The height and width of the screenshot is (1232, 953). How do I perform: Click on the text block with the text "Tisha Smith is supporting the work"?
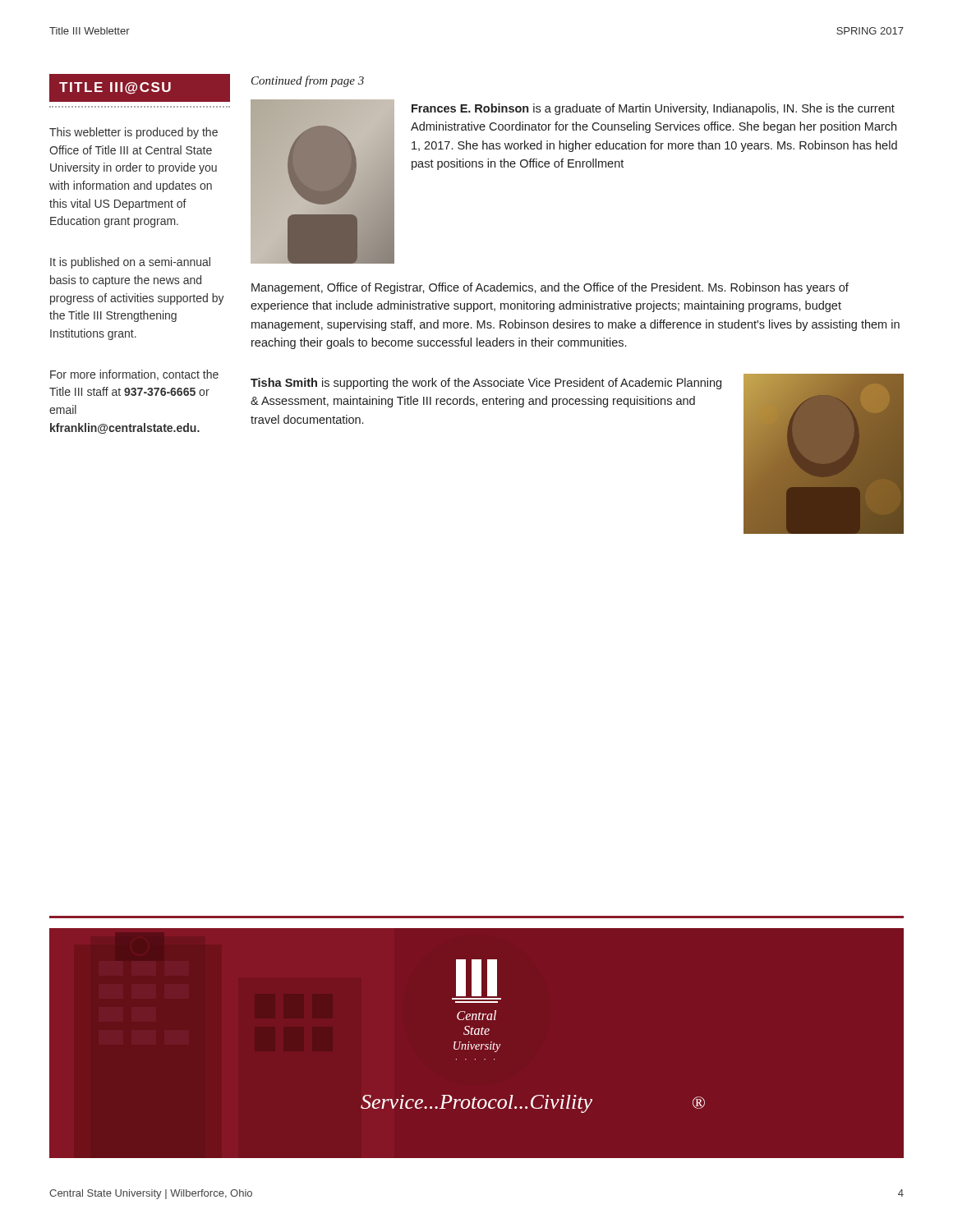click(x=486, y=401)
